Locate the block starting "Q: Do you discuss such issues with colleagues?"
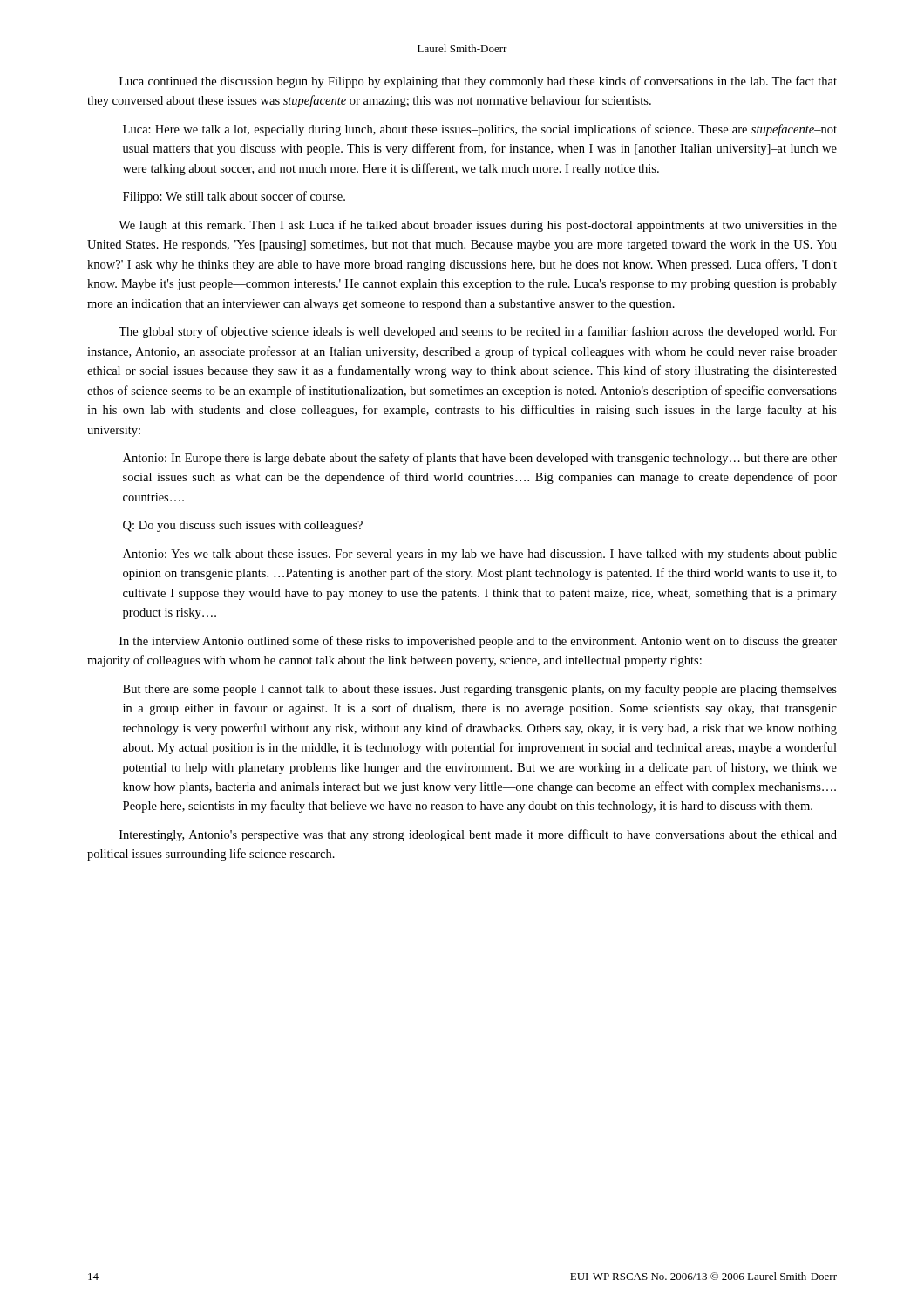Image resolution: width=924 pixels, height=1308 pixels. click(243, 525)
